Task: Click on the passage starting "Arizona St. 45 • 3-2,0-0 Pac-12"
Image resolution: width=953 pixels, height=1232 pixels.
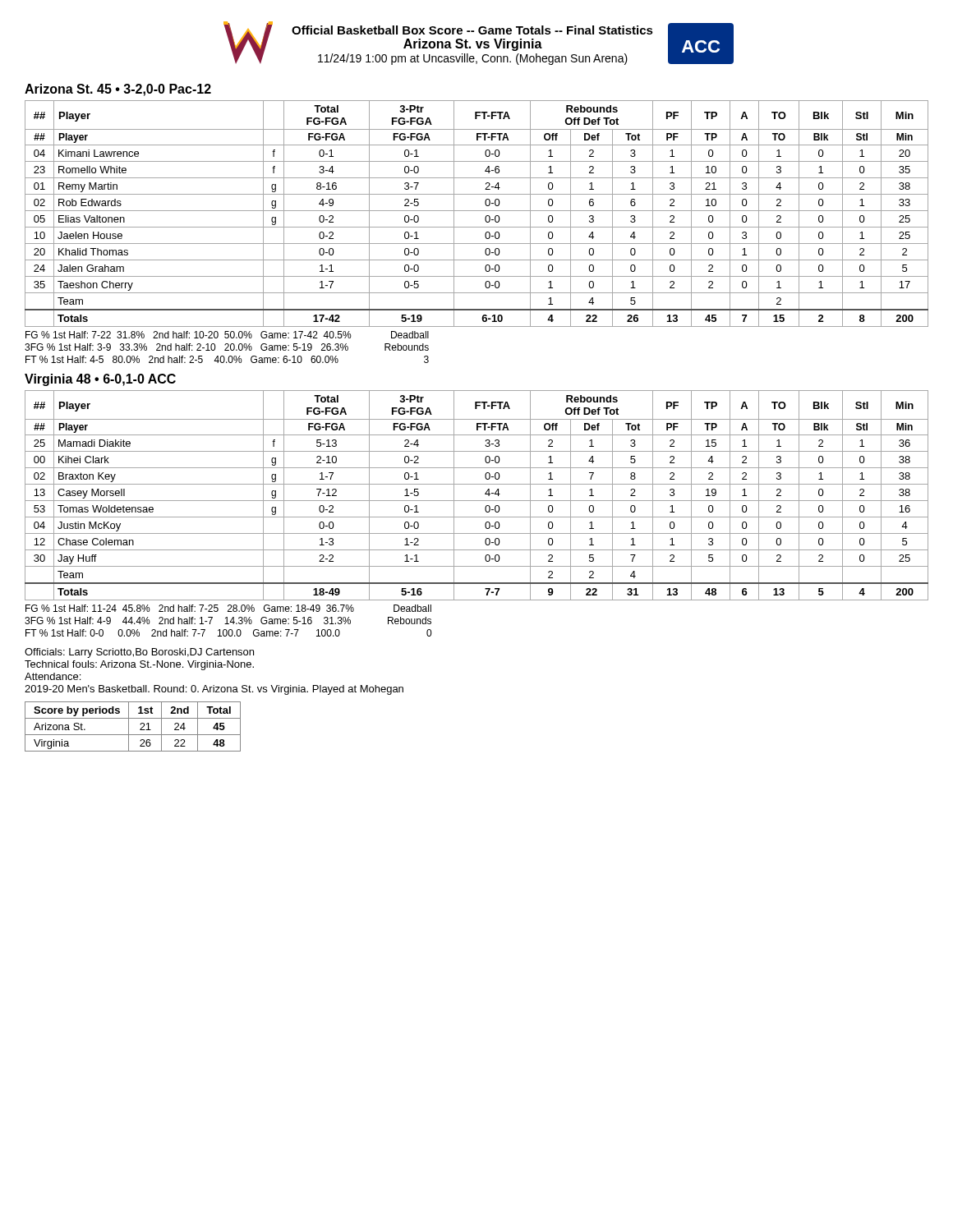Action: coord(118,89)
